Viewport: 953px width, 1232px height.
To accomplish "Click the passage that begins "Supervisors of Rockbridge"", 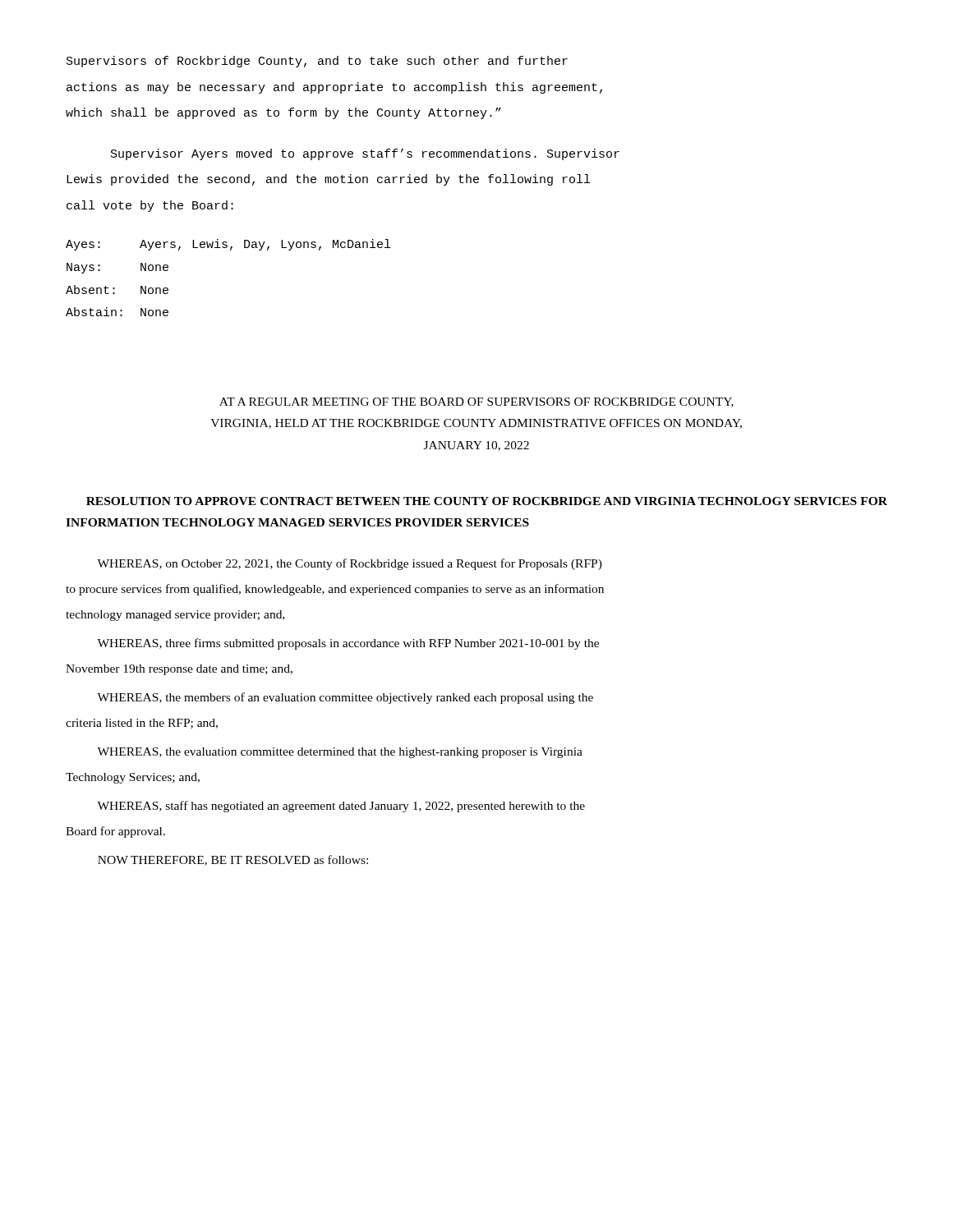I will pyautogui.click(x=336, y=88).
